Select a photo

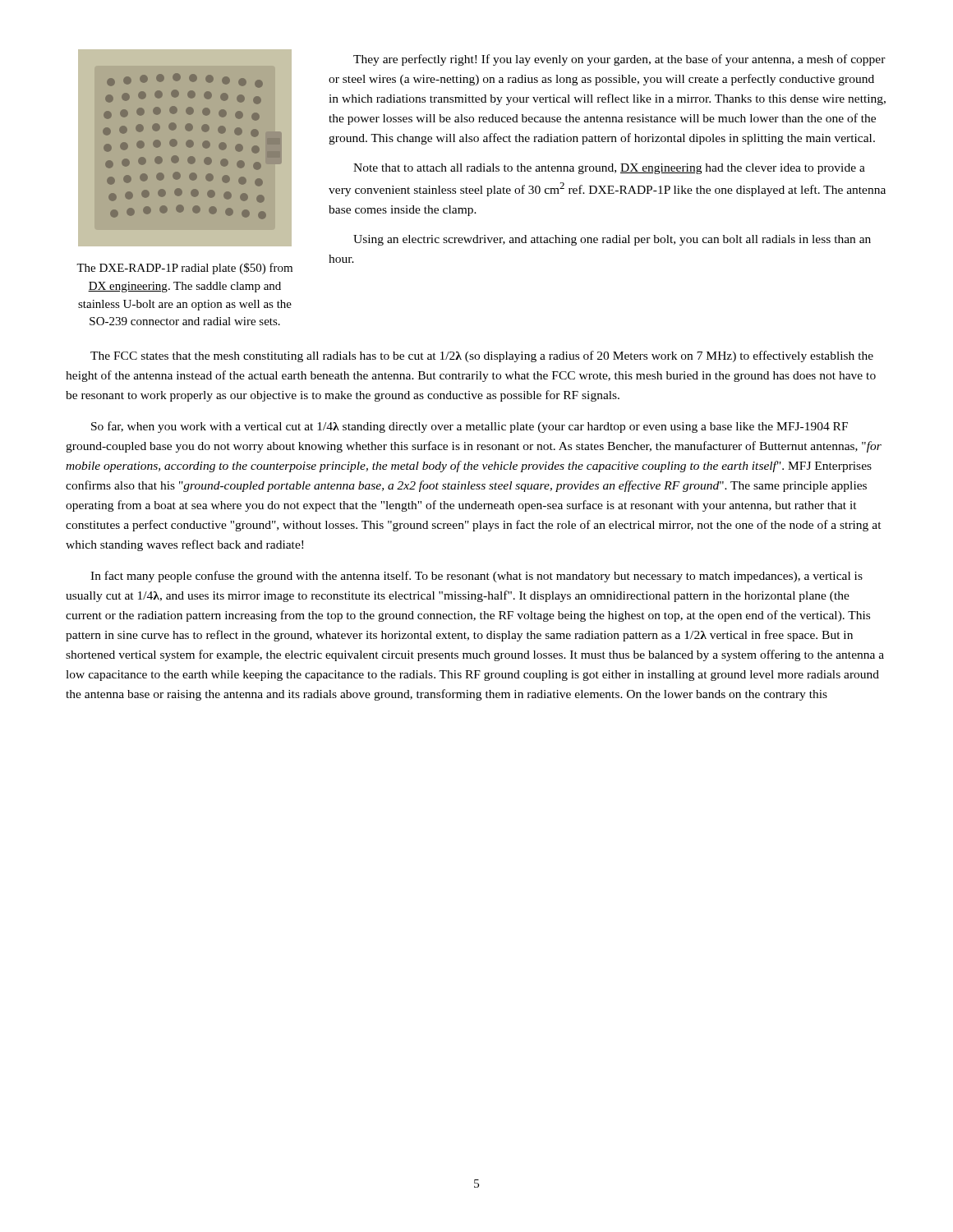(x=185, y=150)
